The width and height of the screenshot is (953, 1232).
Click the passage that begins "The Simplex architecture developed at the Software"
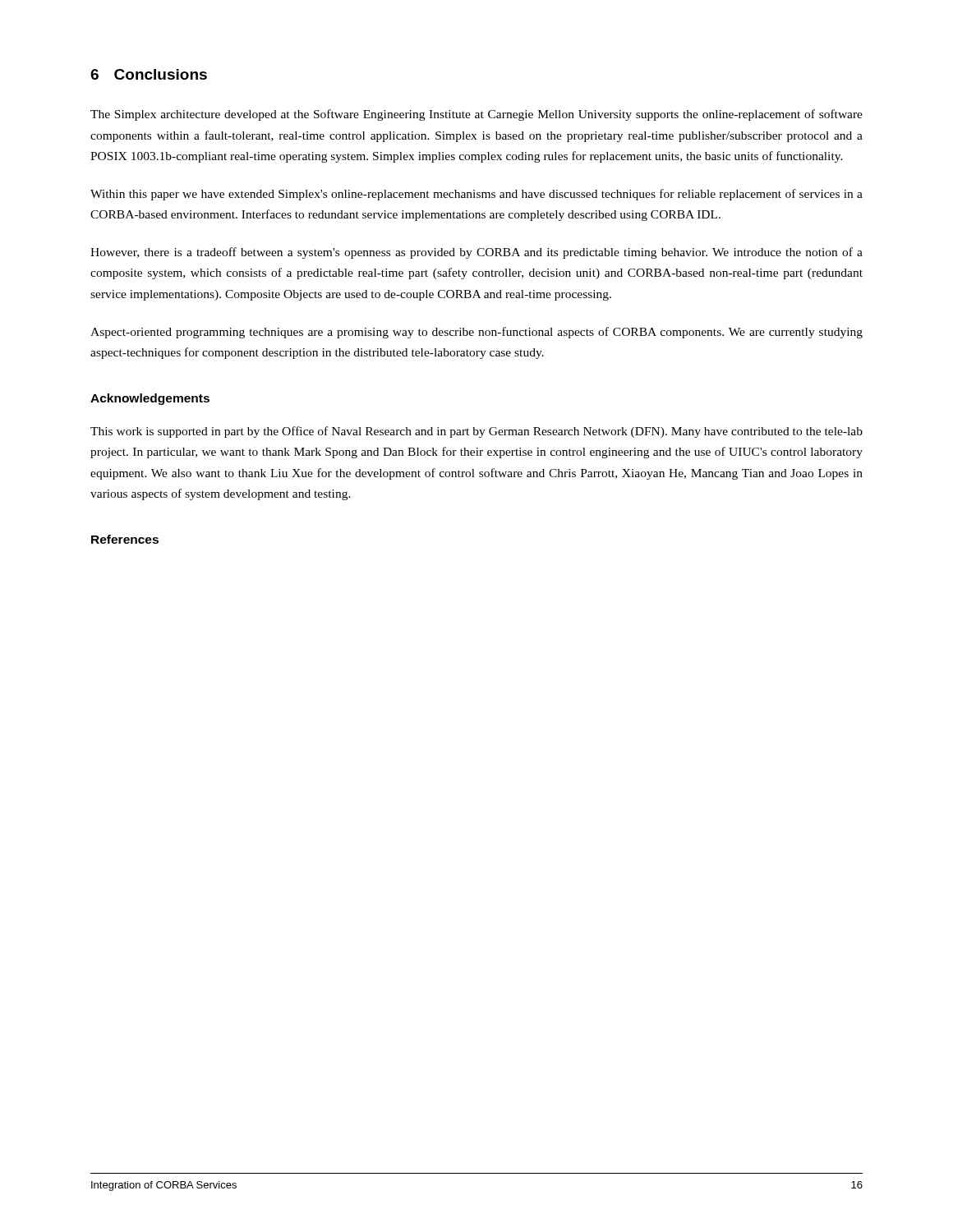pos(476,135)
